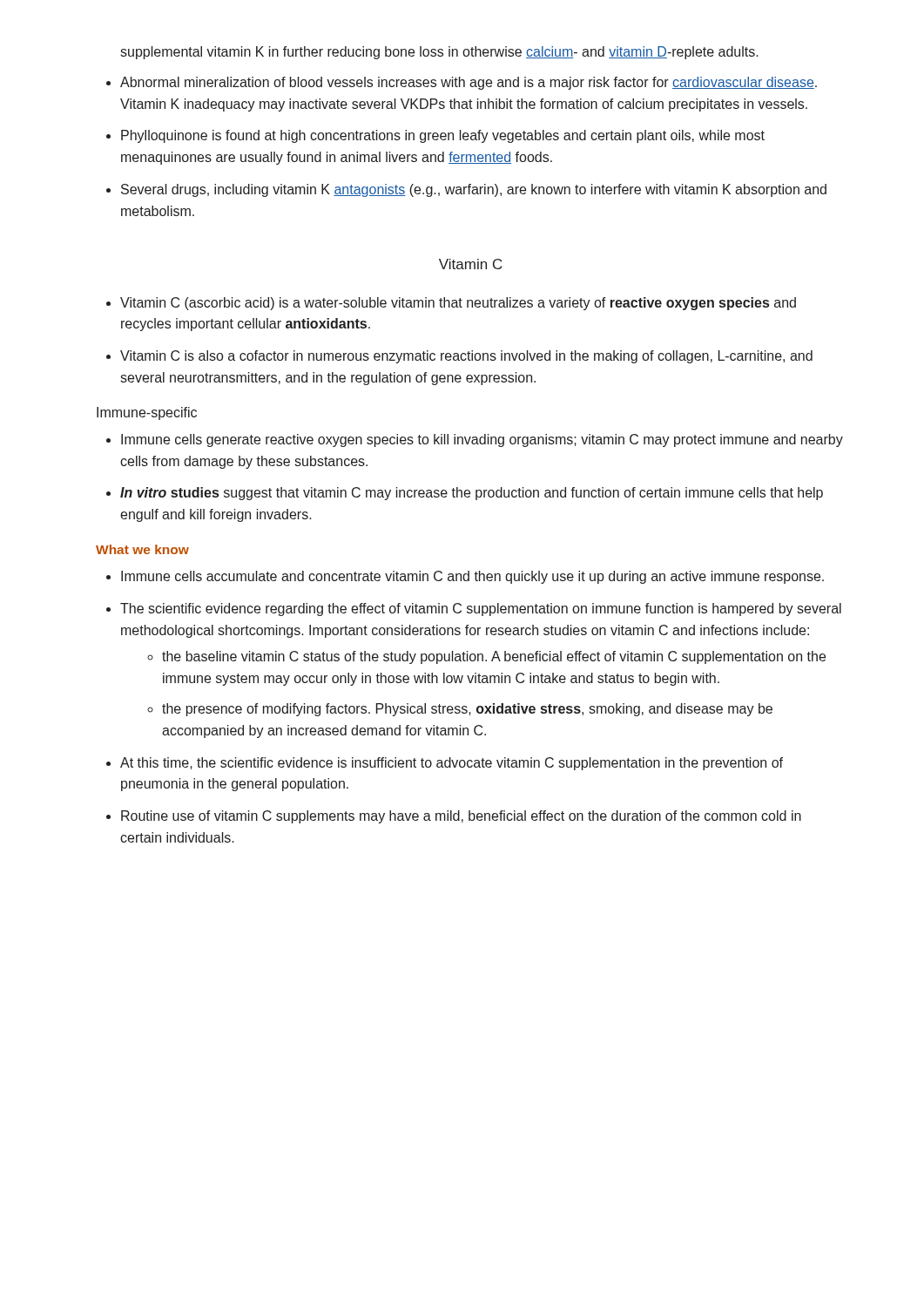924x1307 pixels.
Task: Find the block on this page that starts "the presence of modifying"
Action: click(x=504, y=720)
